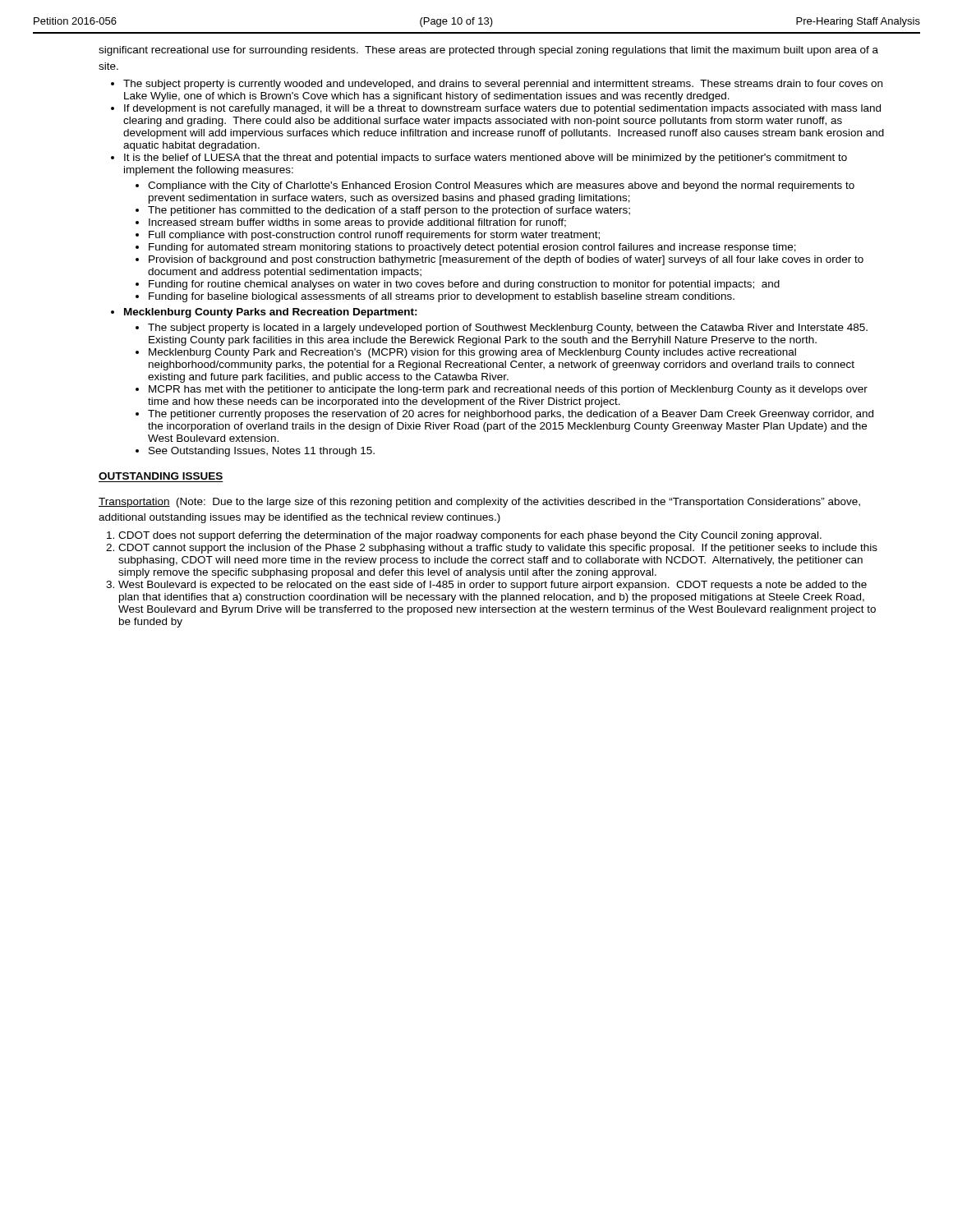Viewport: 953px width, 1232px height.
Task: Select the list item with the text "Mecklenburg County Park"
Action: 518,364
